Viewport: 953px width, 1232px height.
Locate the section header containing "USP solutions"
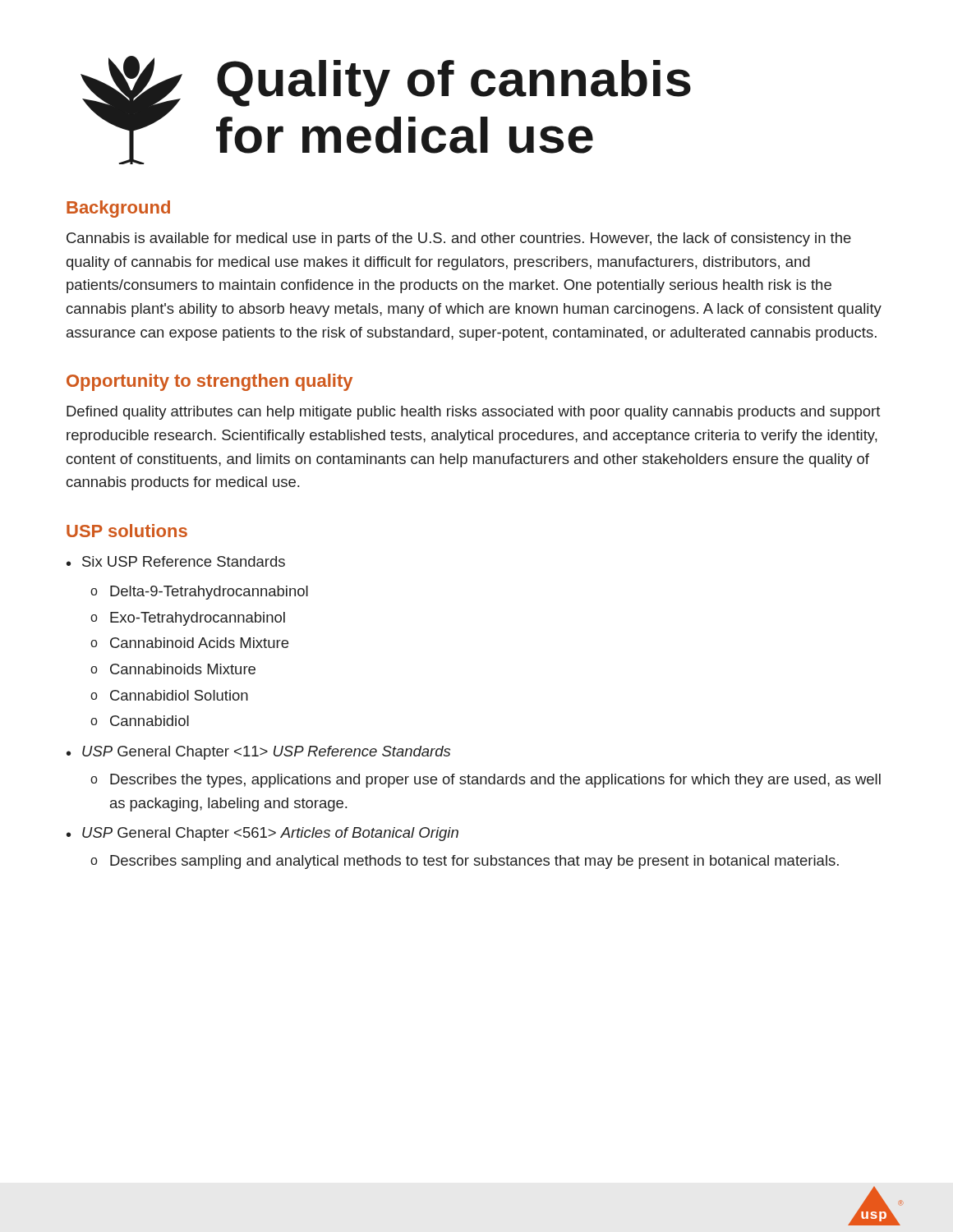pyautogui.click(x=127, y=531)
